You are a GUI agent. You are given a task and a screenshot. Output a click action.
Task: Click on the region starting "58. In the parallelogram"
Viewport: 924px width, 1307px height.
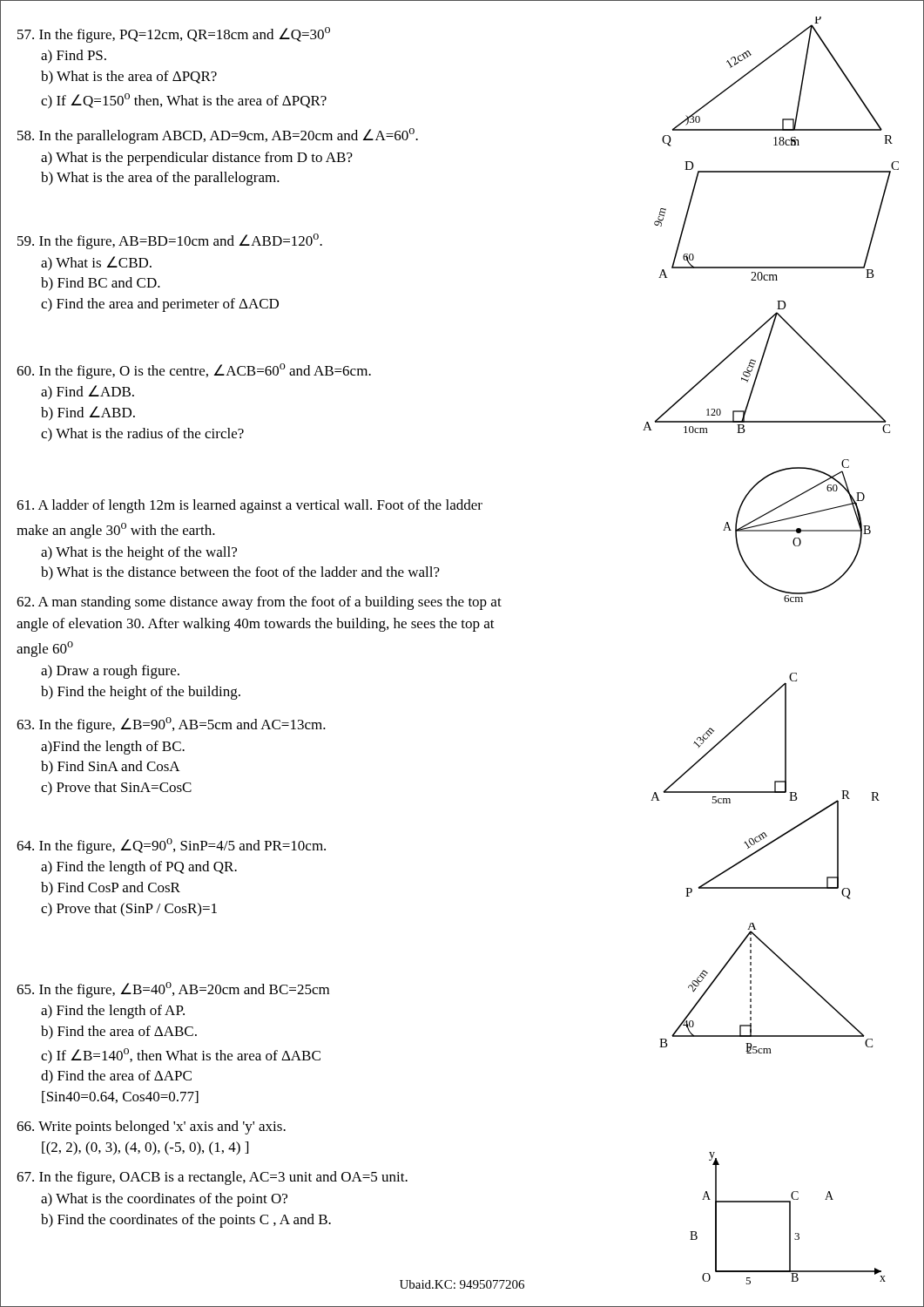260,156
